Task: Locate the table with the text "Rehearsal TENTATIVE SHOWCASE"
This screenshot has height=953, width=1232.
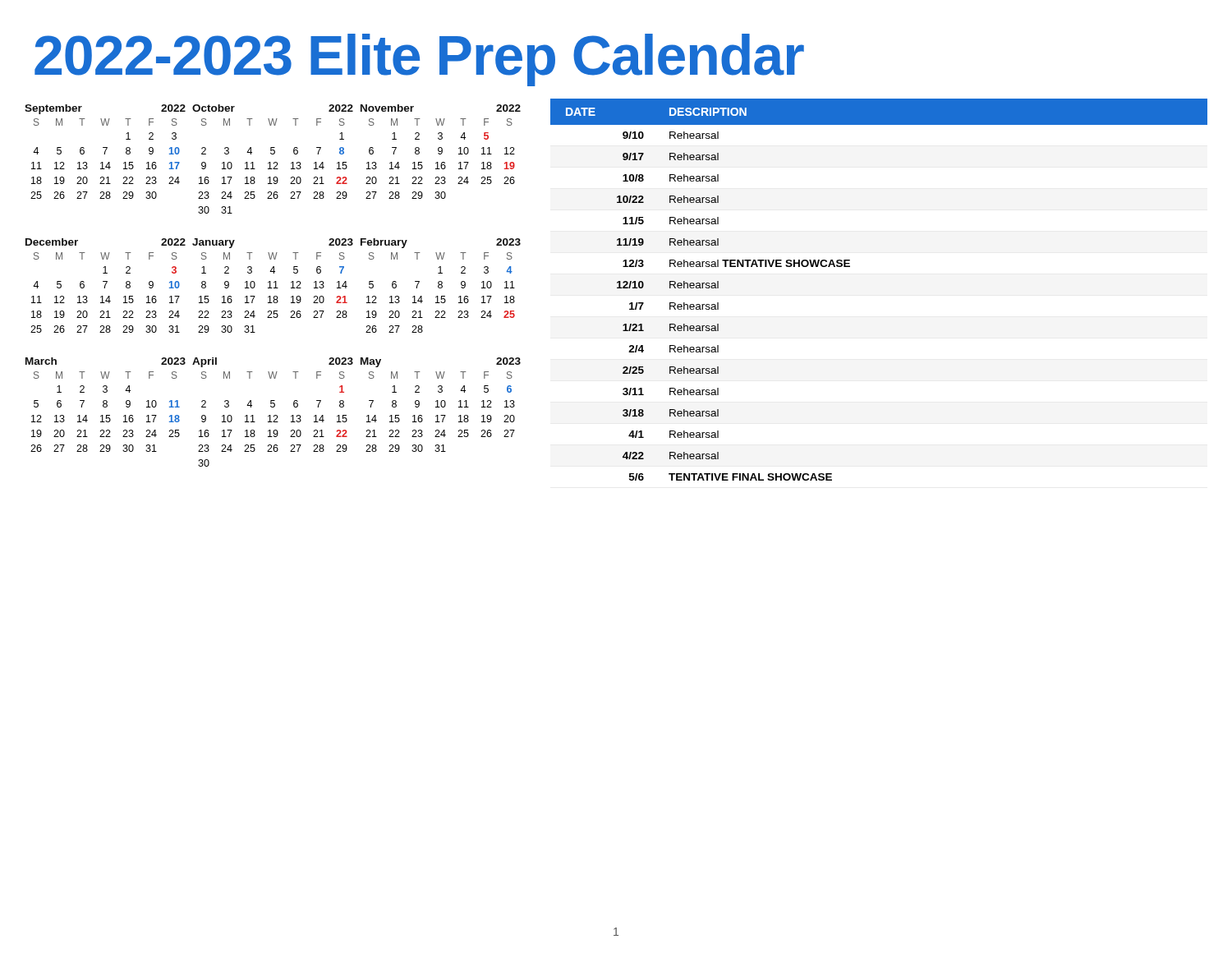Action: click(x=879, y=293)
